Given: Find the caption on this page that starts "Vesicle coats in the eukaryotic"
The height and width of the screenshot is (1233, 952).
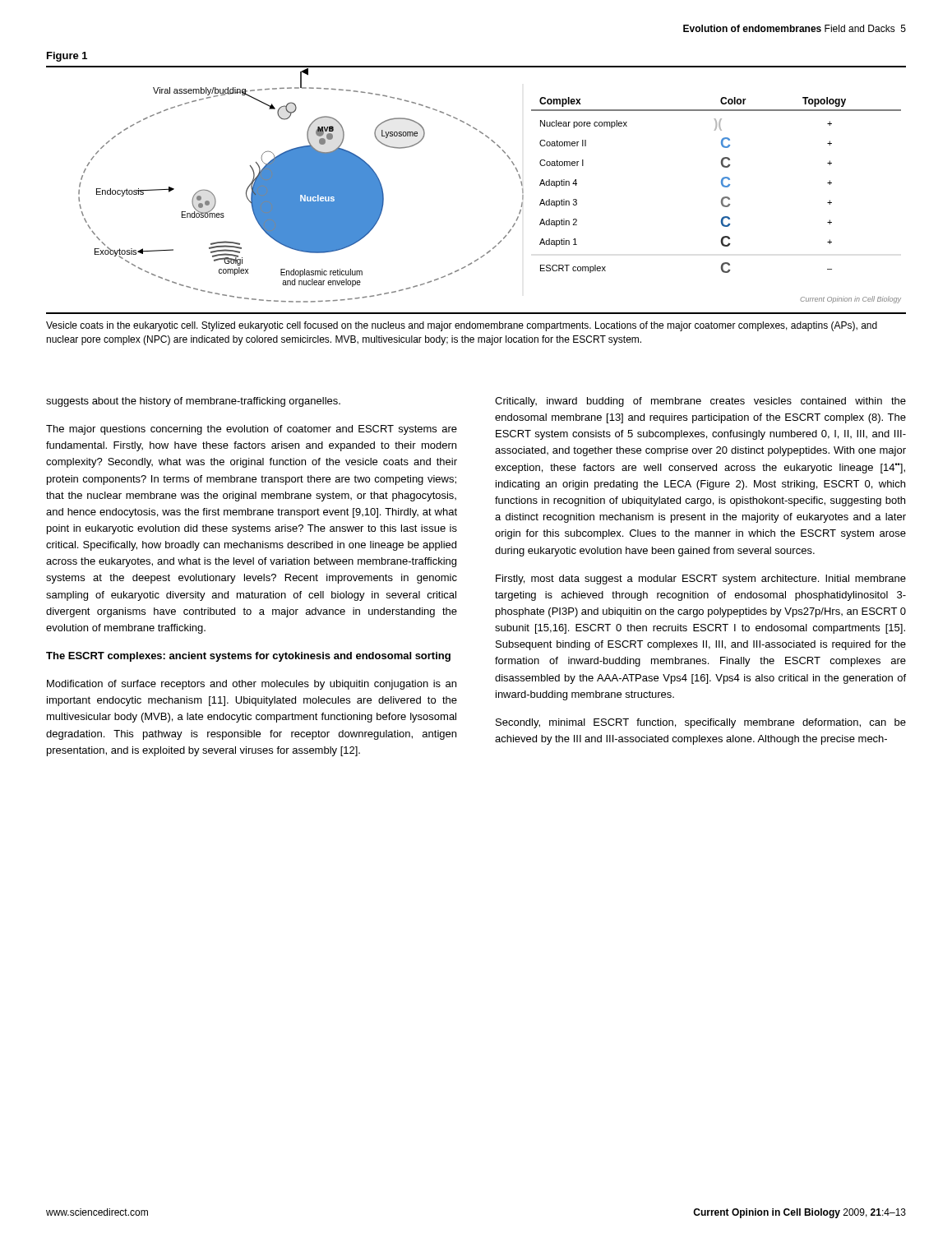Looking at the screenshot, I should click(462, 333).
